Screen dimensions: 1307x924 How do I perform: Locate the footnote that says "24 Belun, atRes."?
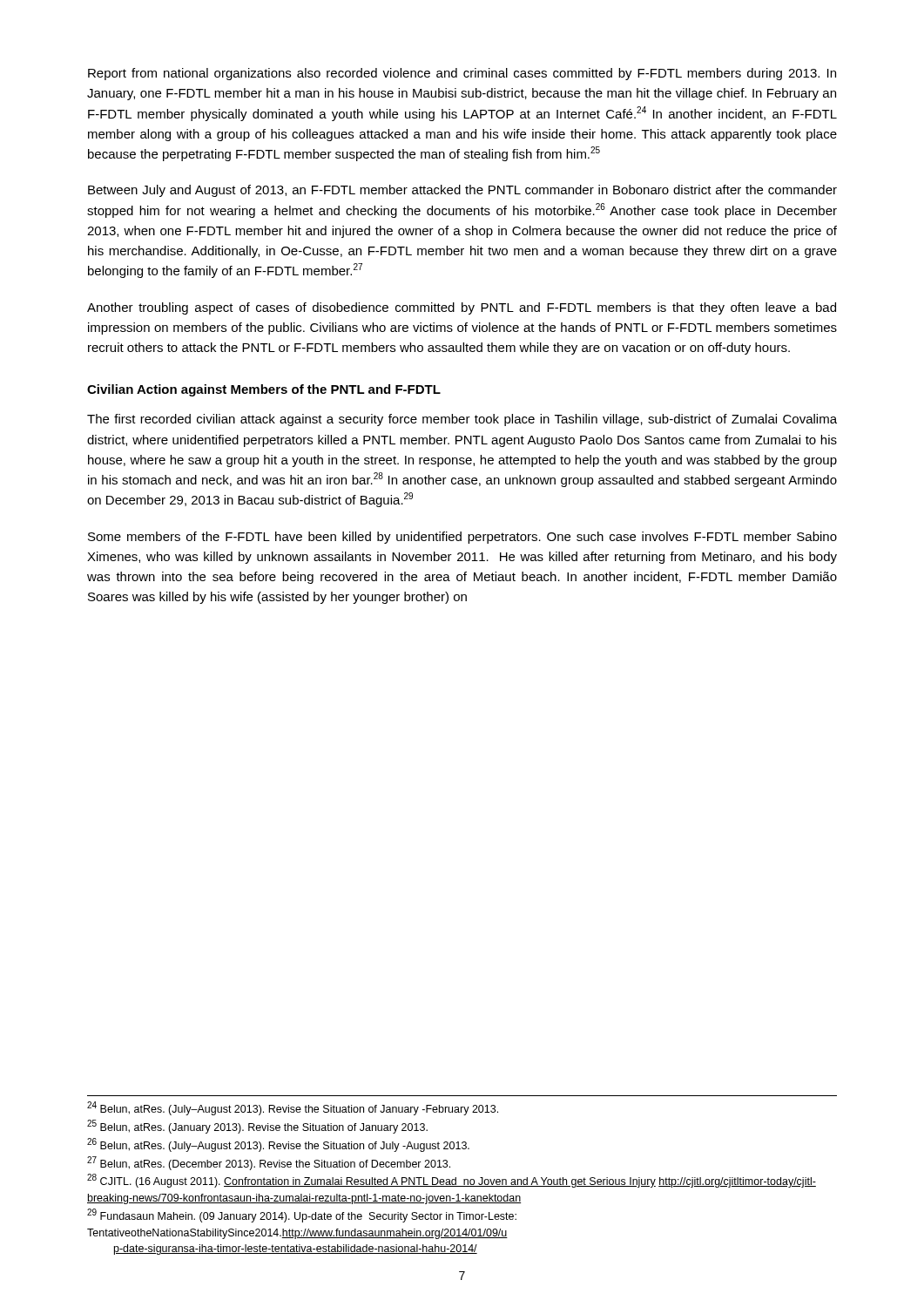[293, 1109]
